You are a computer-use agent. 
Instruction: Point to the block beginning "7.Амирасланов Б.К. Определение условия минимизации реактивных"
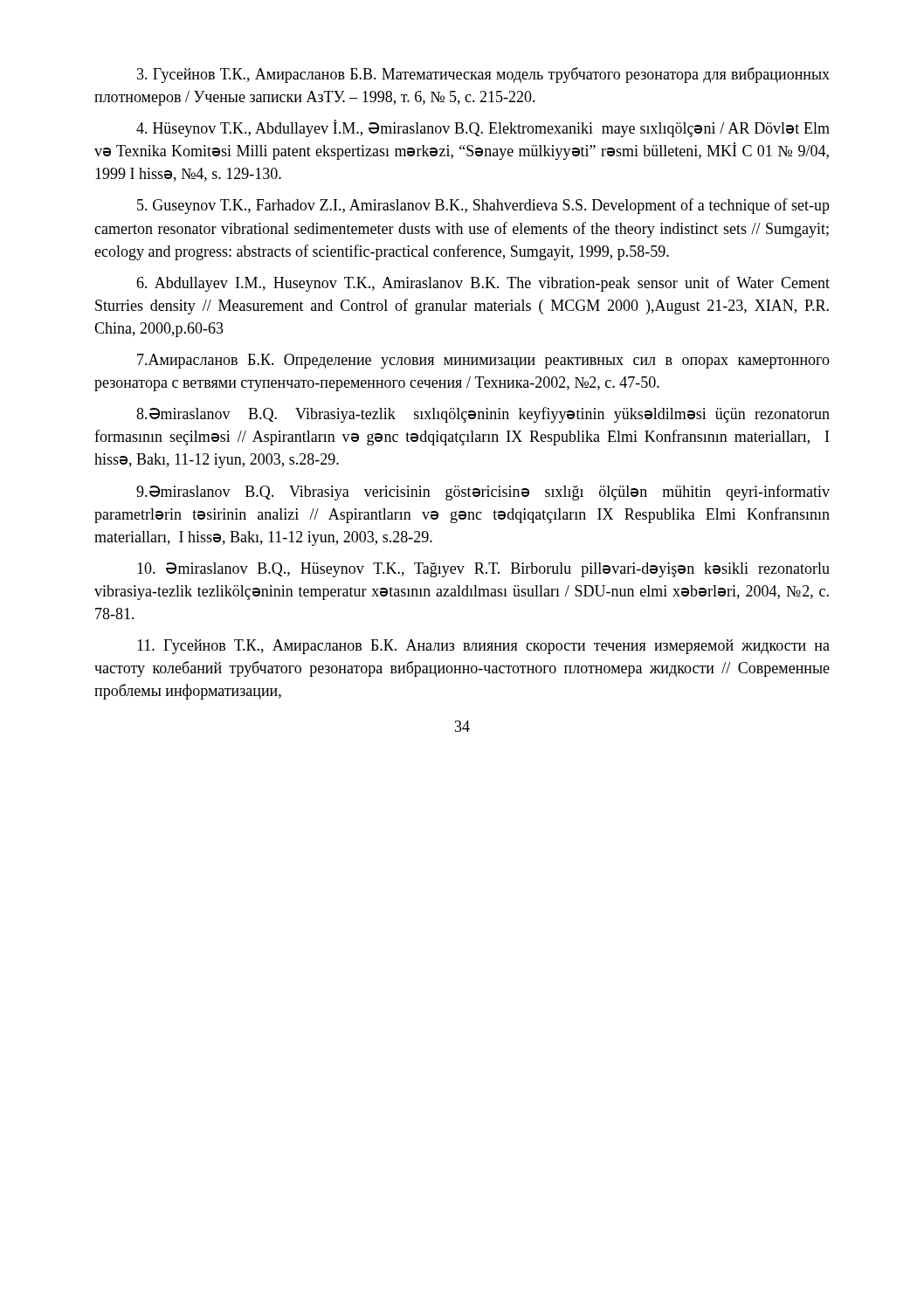462,371
